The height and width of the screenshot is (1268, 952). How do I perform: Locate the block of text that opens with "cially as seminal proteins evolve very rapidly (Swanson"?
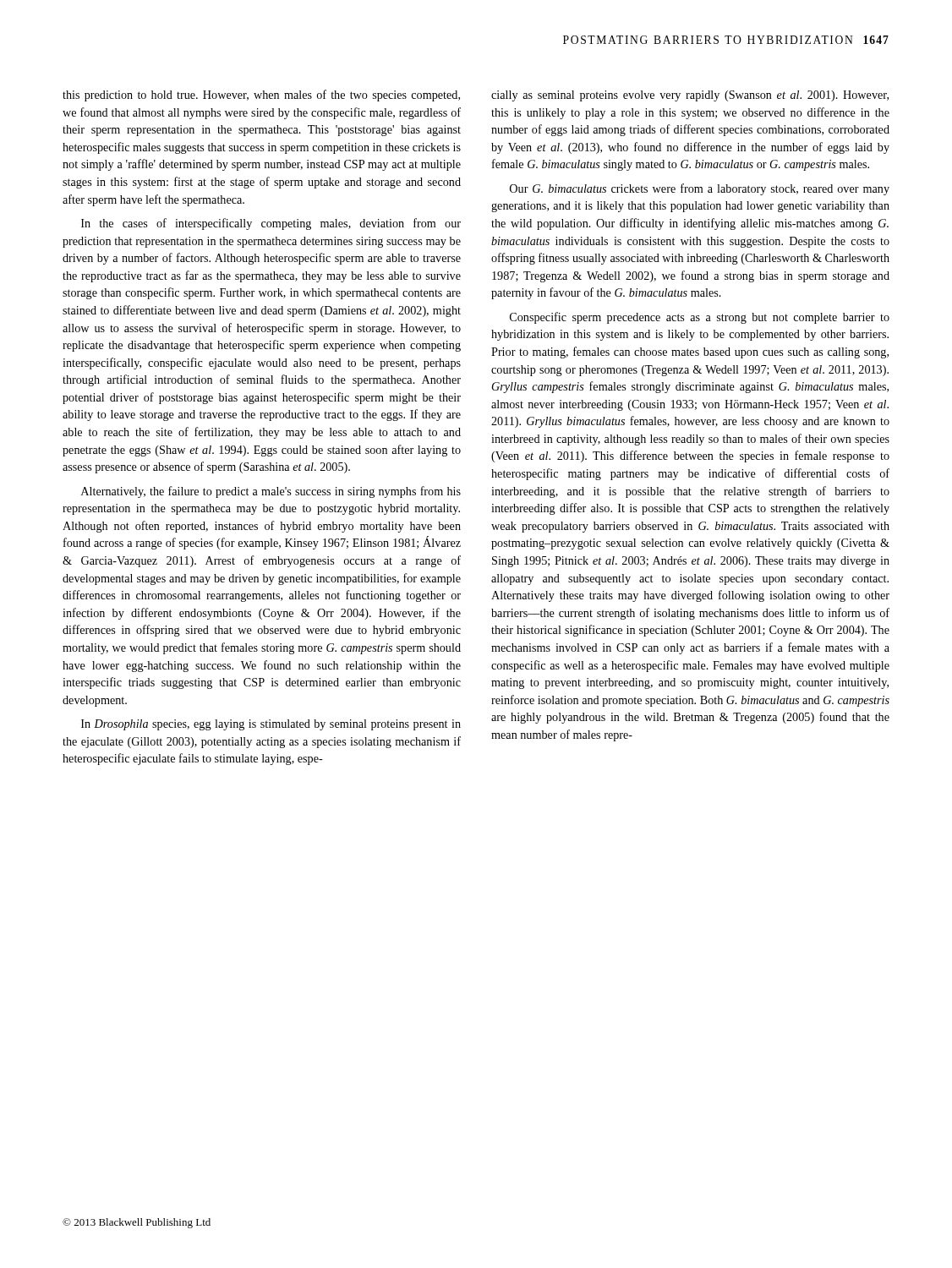click(690, 415)
